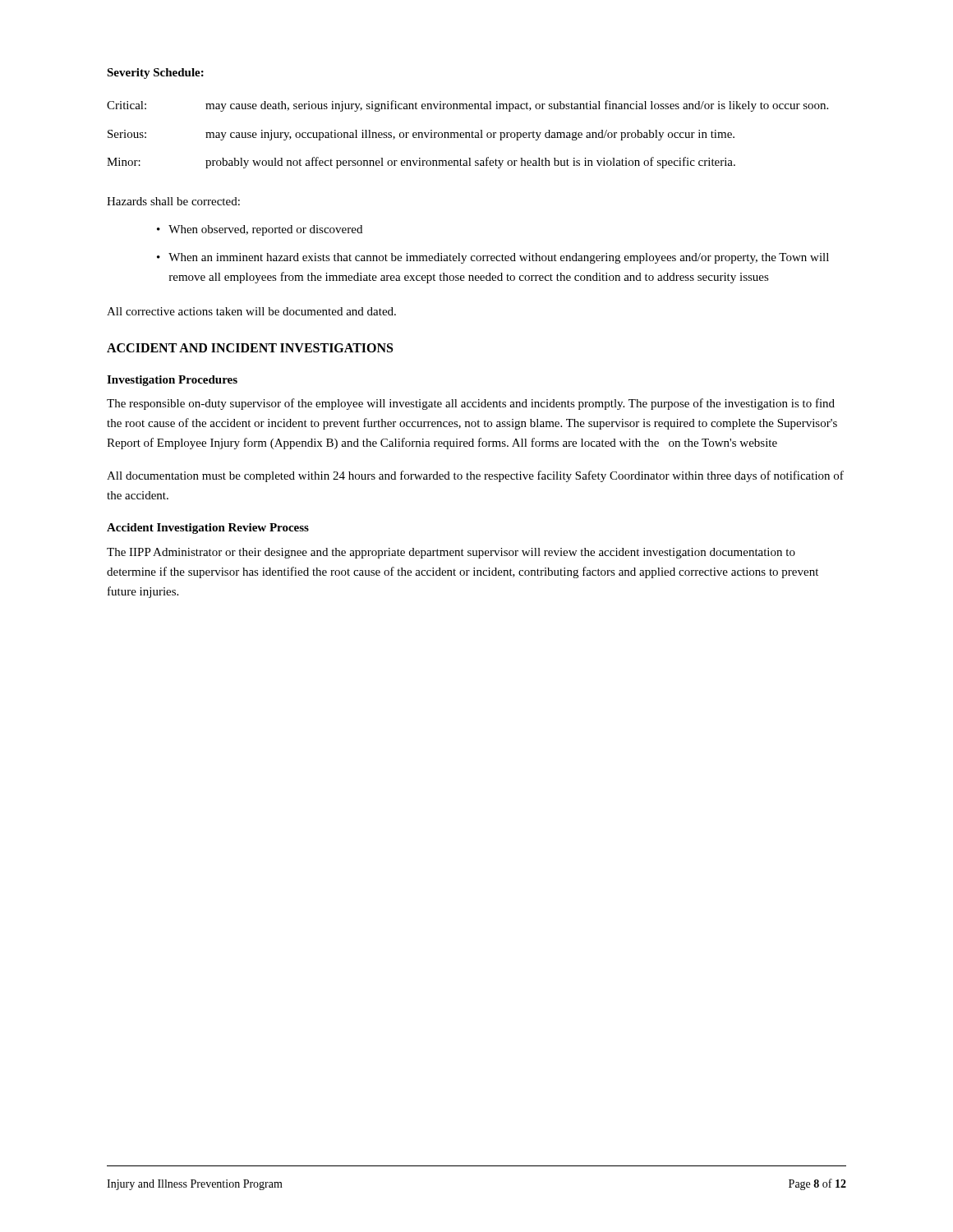
Task: Click where it says "Accident Investigation Review Process"
Action: tap(208, 527)
